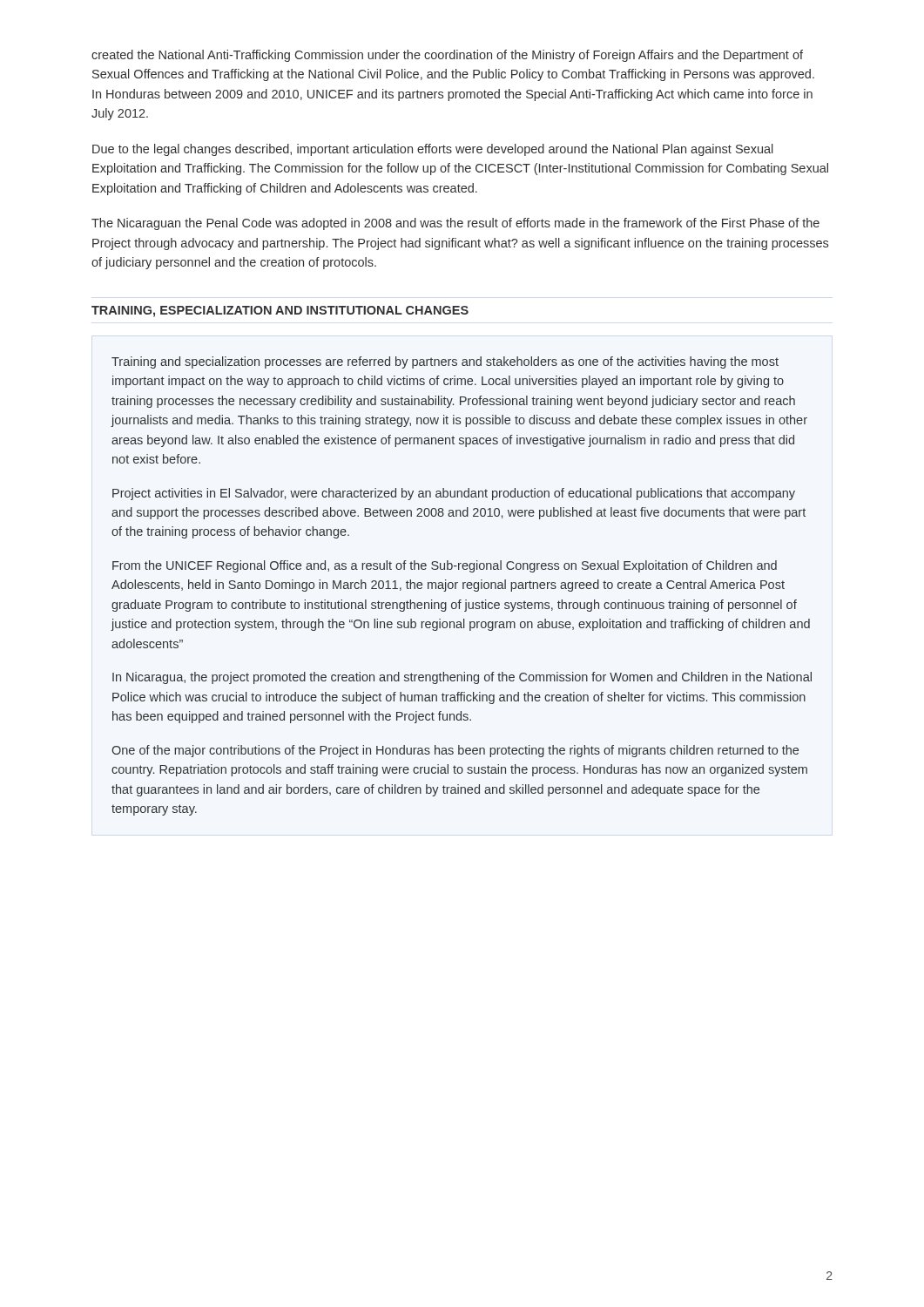Navigate to the element starting "TRAINING, ESPECIALIZATION AND INSTITUTIONAL CHANGES"

click(280, 310)
